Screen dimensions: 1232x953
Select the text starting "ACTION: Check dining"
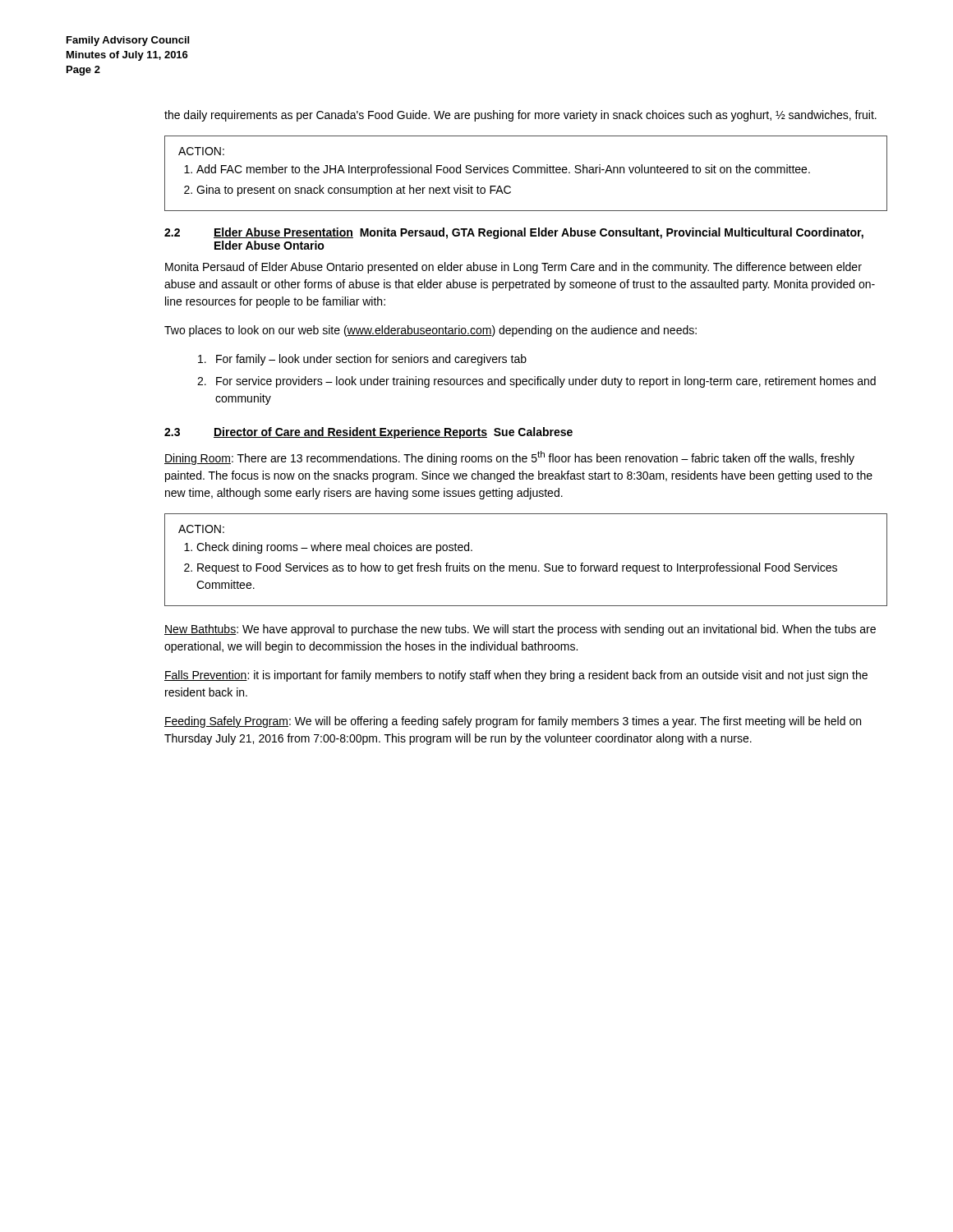(x=526, y=558)
